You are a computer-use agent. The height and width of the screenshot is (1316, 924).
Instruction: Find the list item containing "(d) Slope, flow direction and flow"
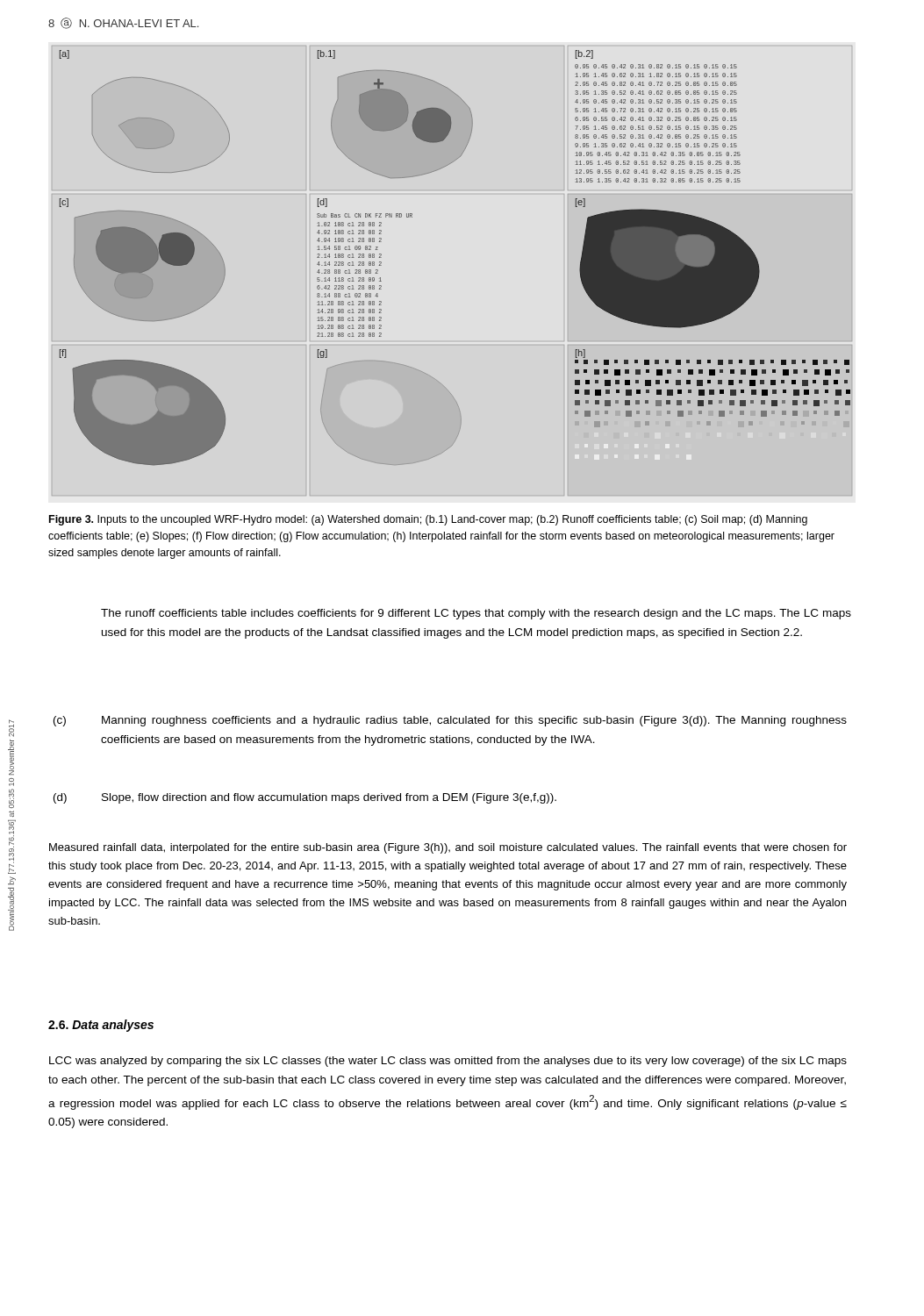(303, 798)
